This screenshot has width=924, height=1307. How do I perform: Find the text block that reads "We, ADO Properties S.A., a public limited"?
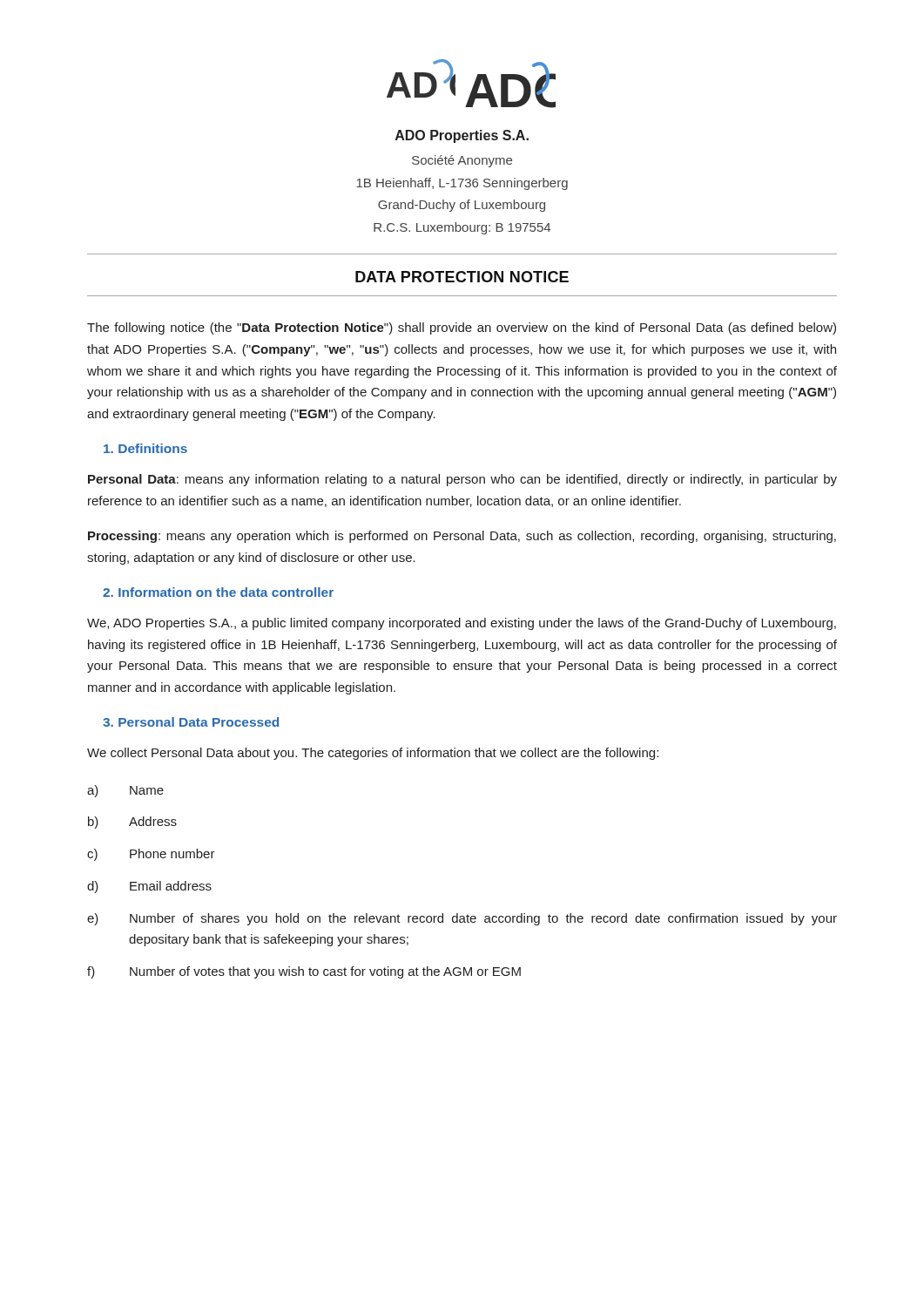click(x=462, y=655)
